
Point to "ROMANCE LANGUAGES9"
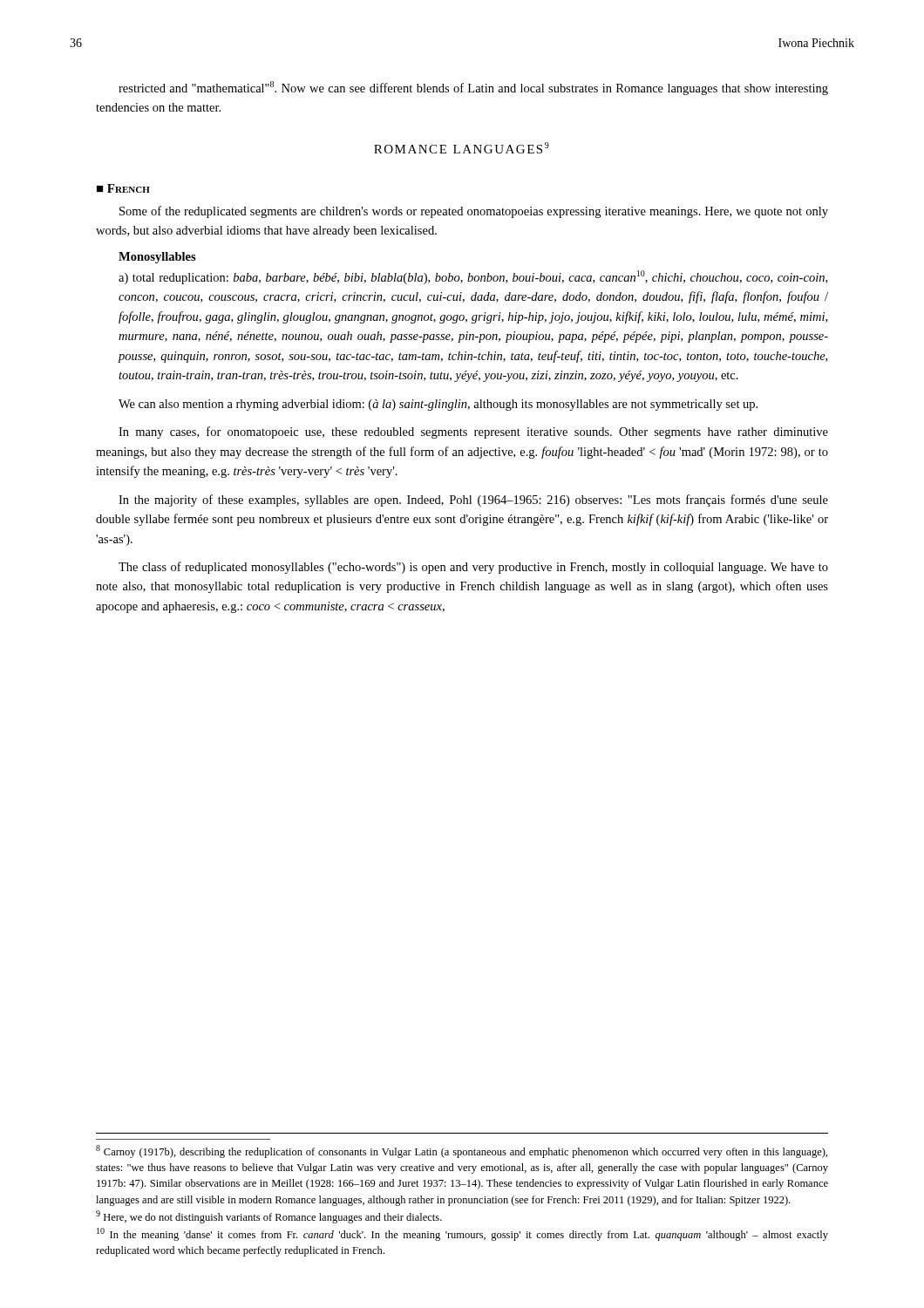[x=462, y=149]
